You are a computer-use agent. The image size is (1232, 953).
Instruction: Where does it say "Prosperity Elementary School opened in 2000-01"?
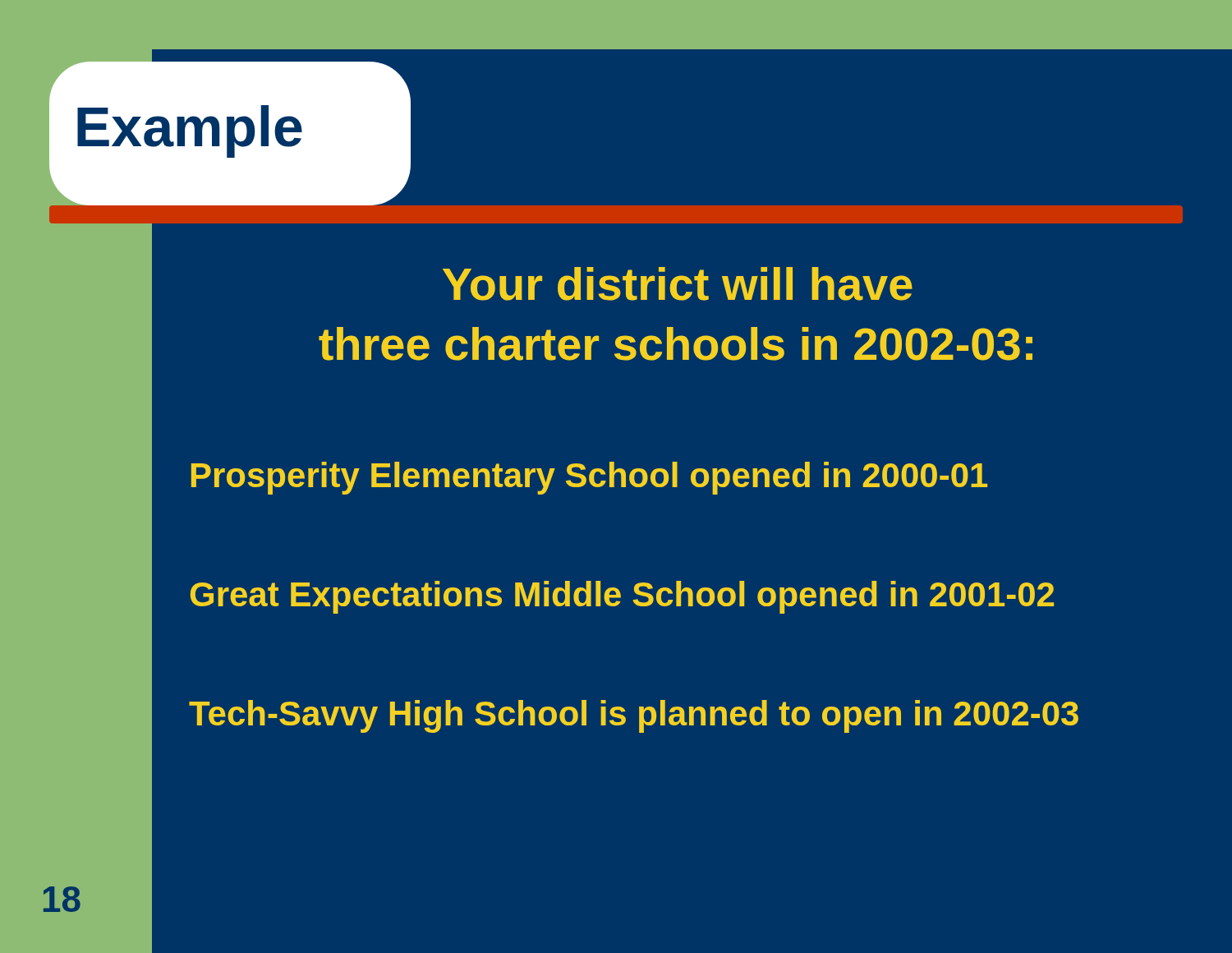coord(589,475)
